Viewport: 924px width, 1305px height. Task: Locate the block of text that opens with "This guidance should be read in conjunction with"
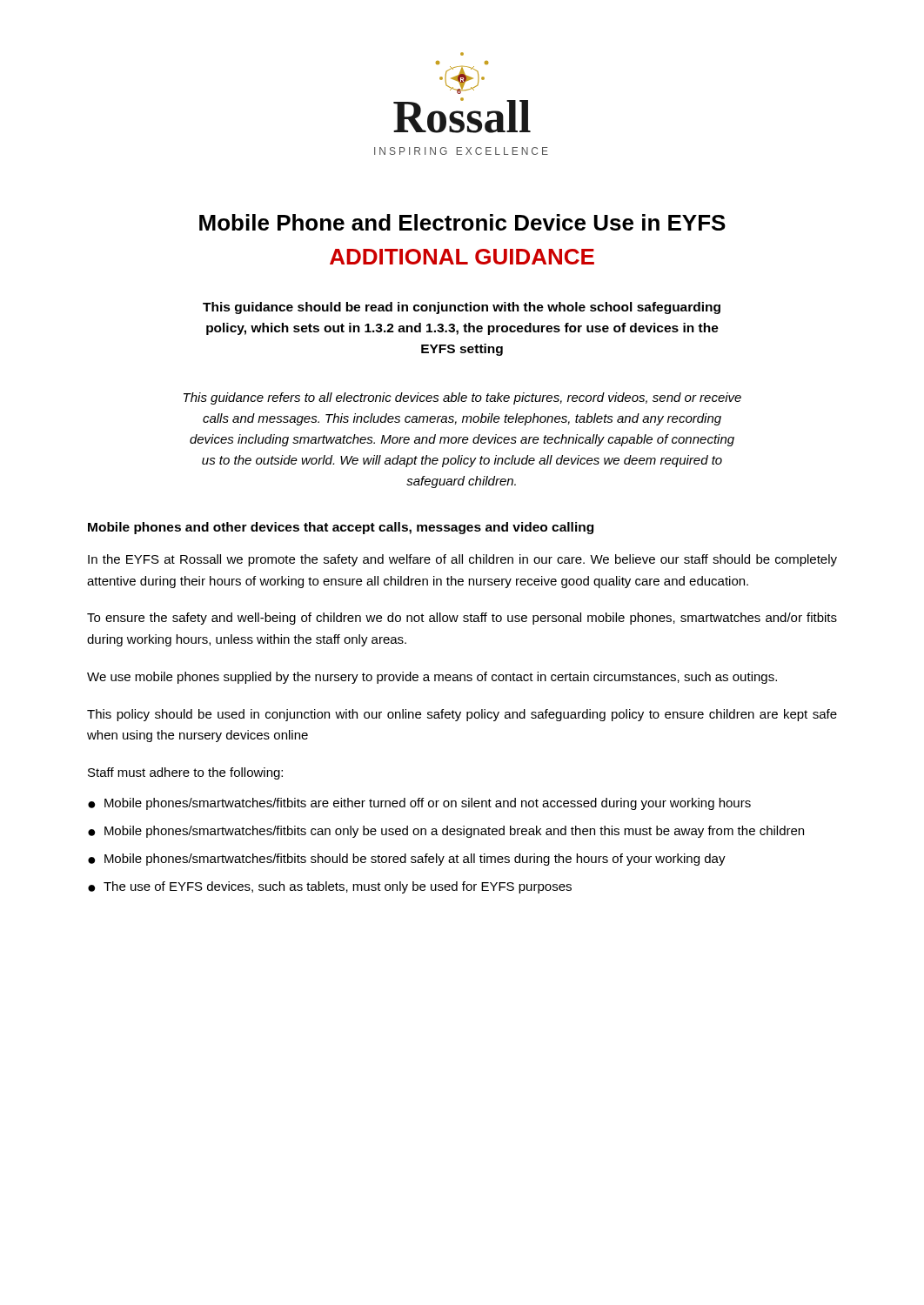pyautogui.click(x=462, y=327)
